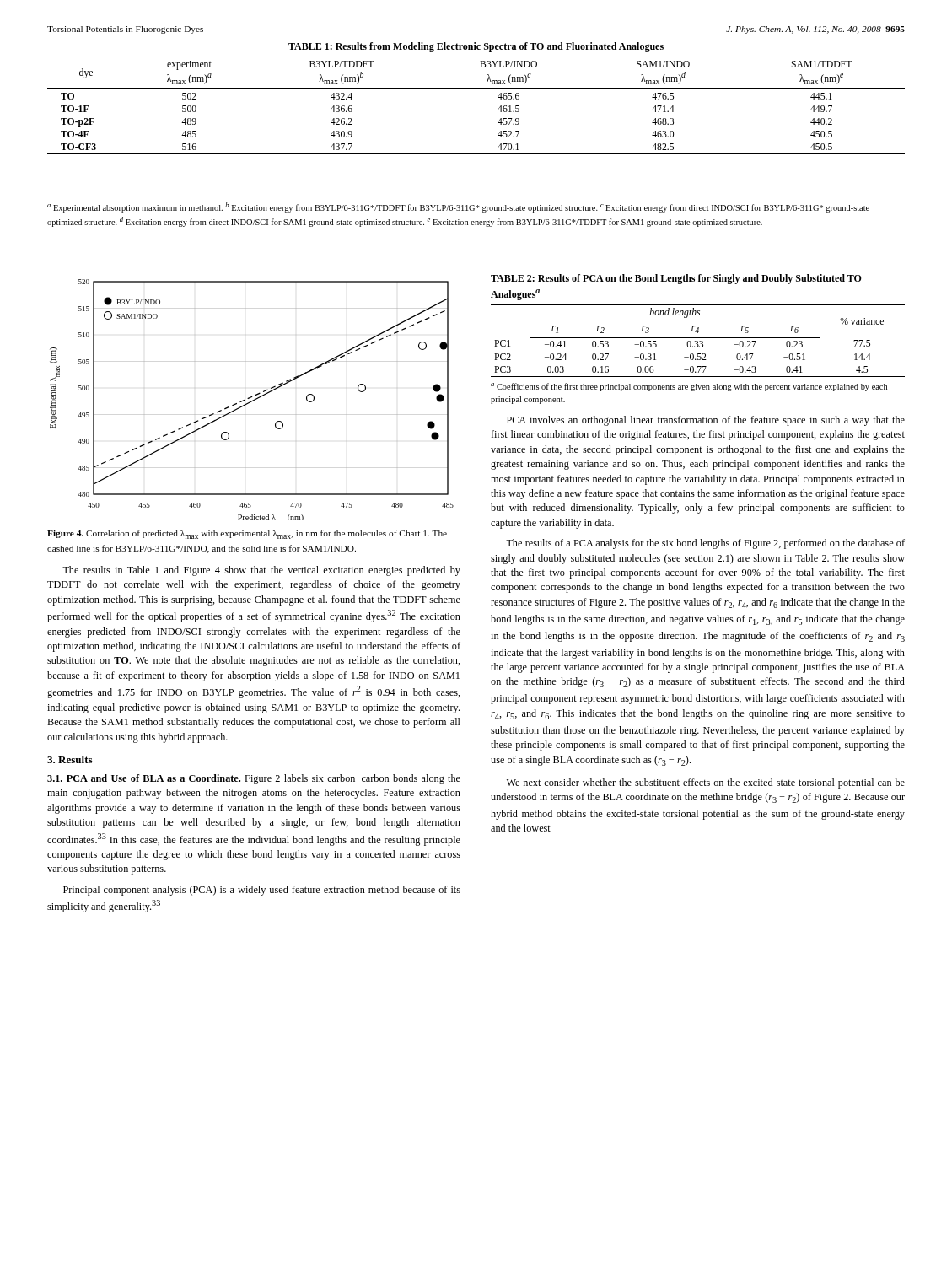The image size is (952, 1265).
Task: Click on the scatter plot
Action: 254,398
